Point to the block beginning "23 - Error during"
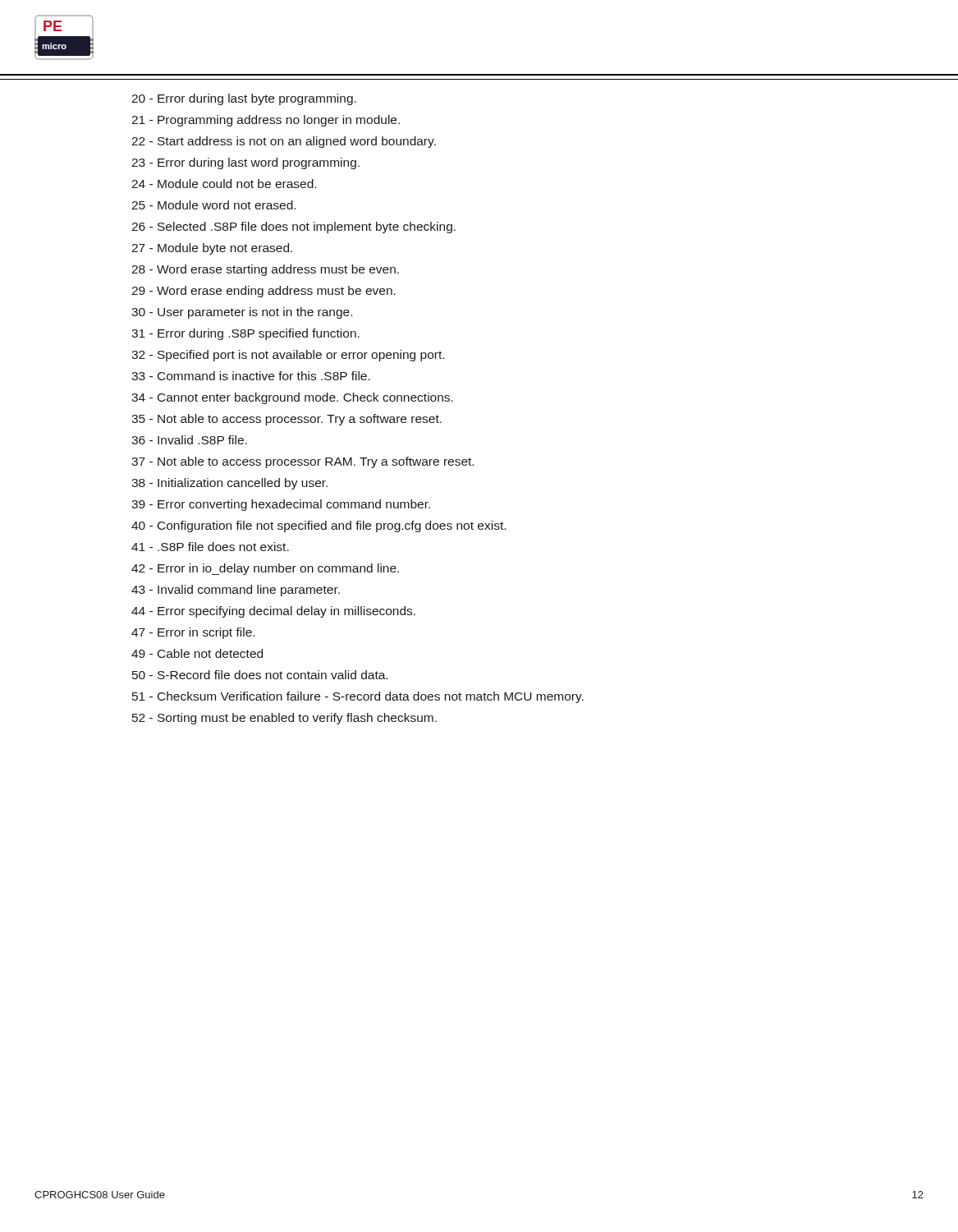 point(246,162)
